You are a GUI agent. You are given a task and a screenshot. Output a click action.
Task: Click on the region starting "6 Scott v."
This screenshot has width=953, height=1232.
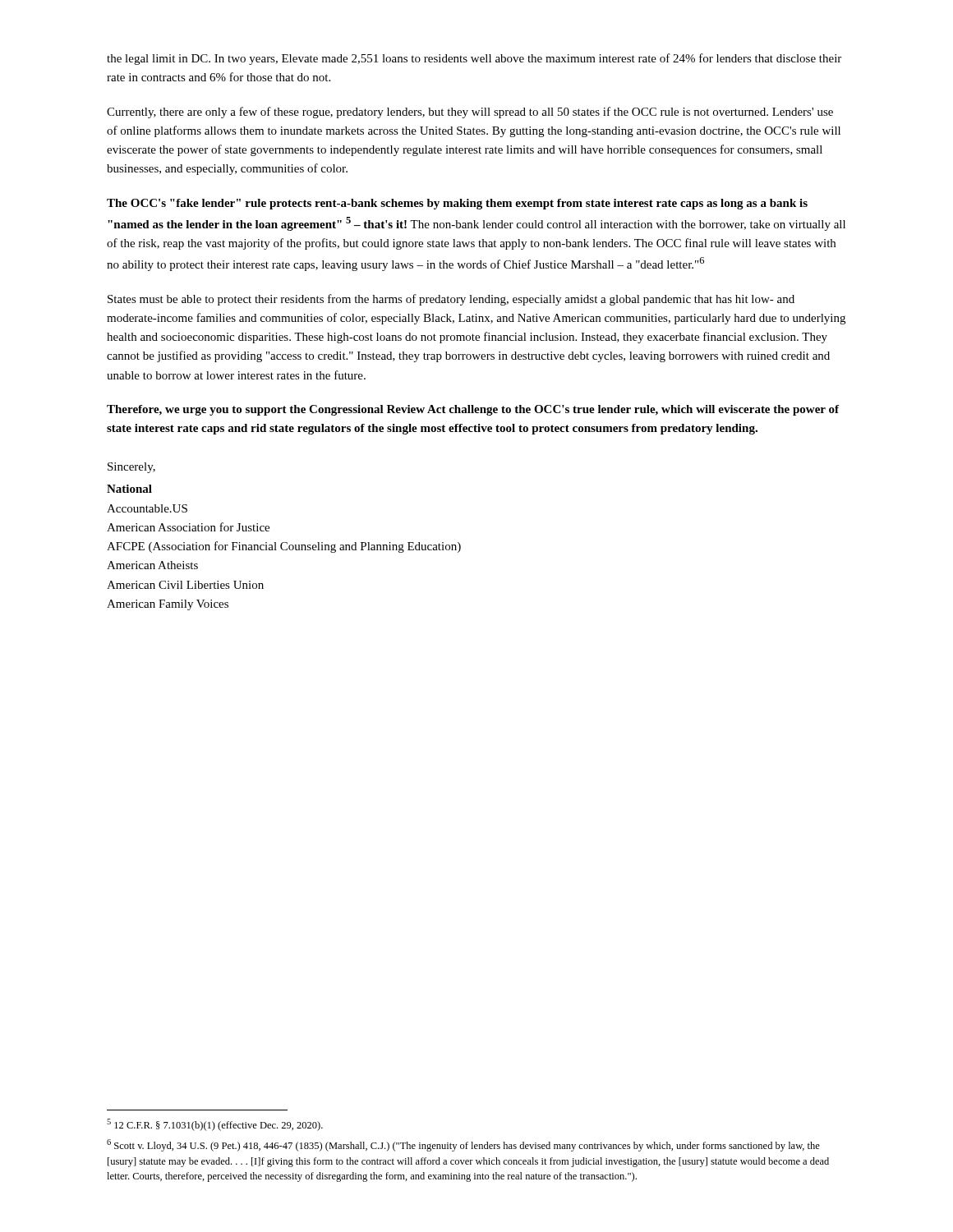(x=468, y=1160)
